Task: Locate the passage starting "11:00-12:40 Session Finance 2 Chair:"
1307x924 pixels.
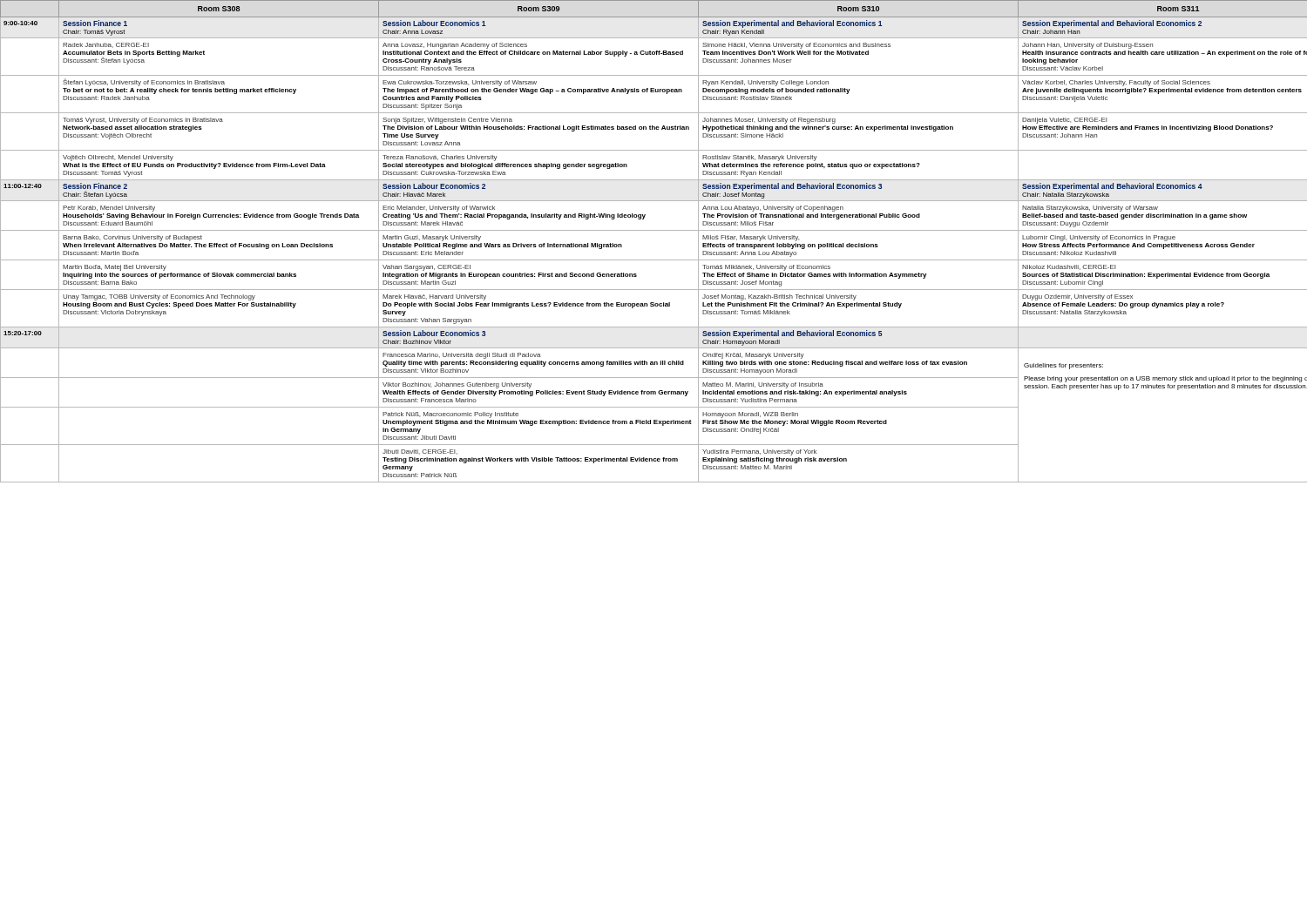Action: tap(22, 187)
